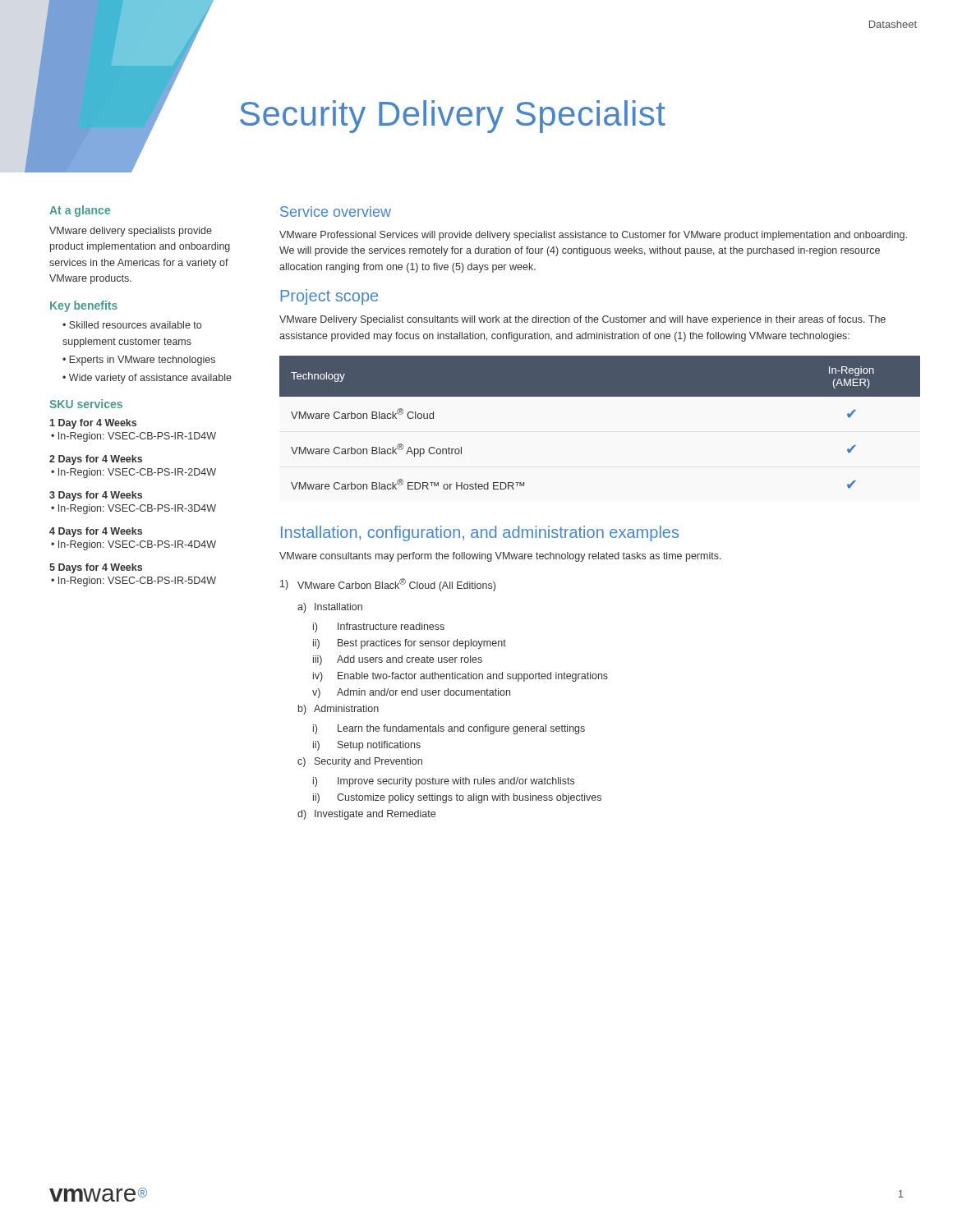Point to the block beginning "5 Days for 4 Weeks In-Region:"

[144, 574]
